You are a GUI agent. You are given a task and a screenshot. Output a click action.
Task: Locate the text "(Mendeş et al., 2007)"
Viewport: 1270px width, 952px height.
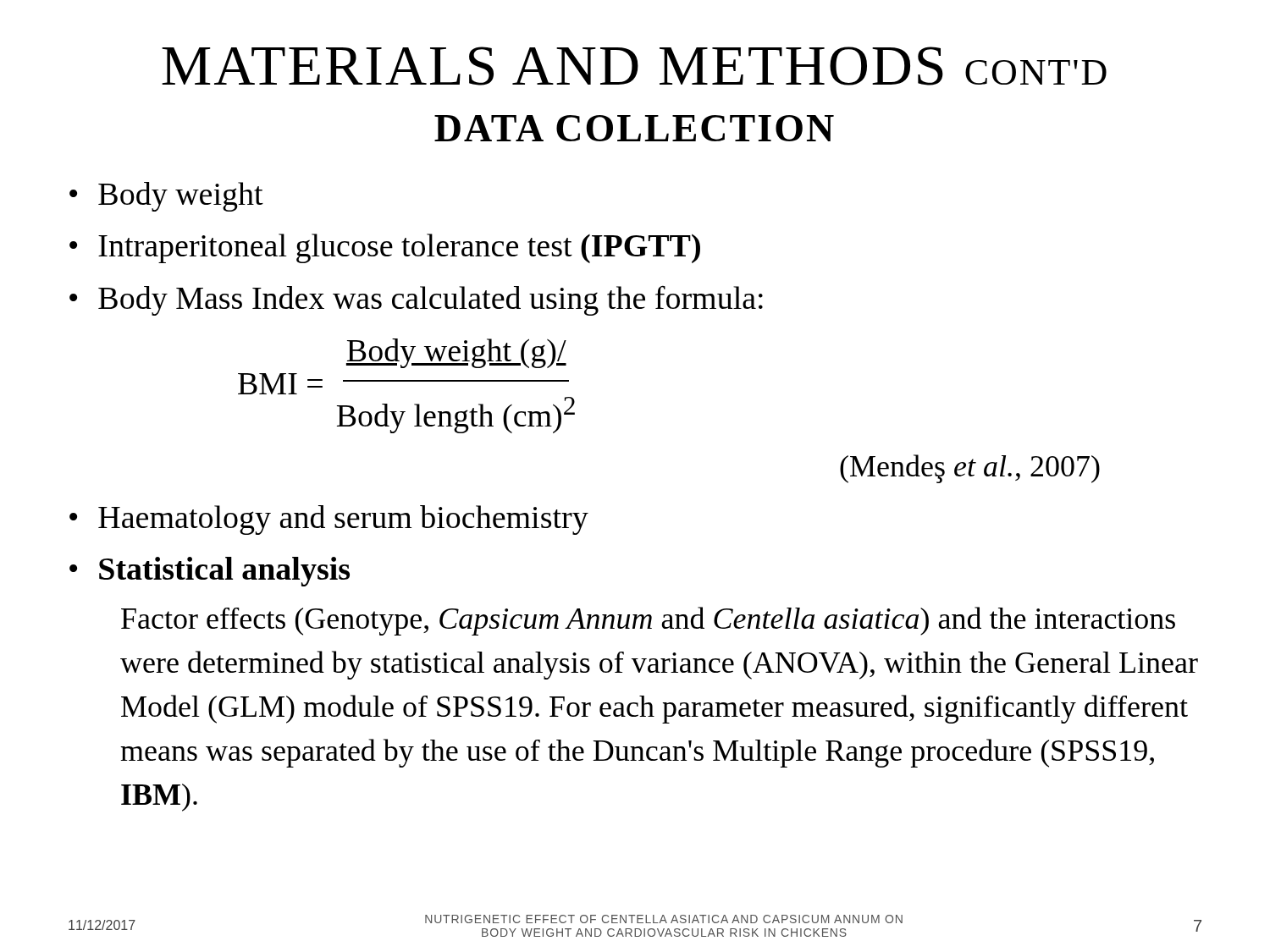tap(970, 466)
